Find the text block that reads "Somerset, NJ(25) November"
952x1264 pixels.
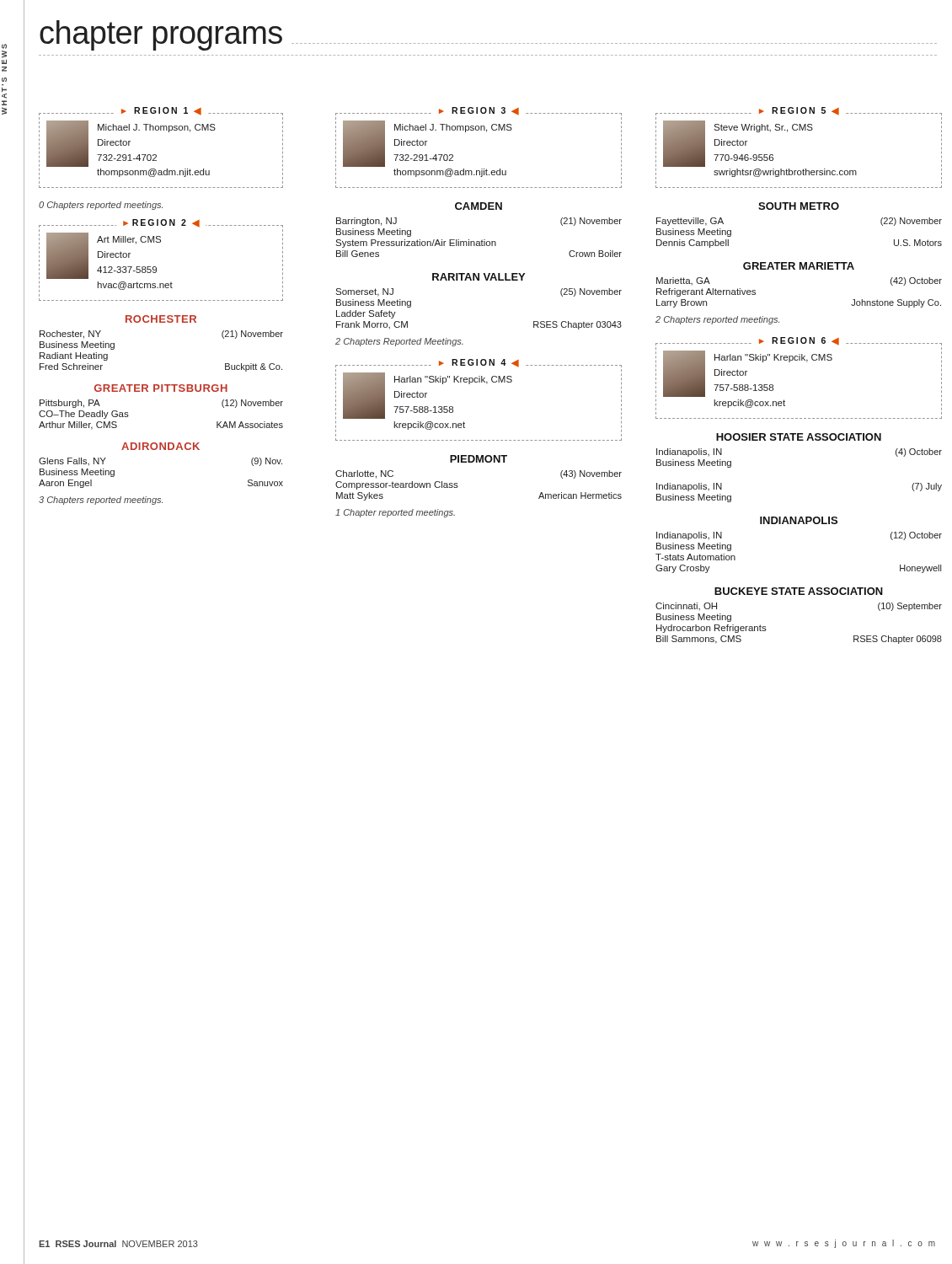(362, 292)
